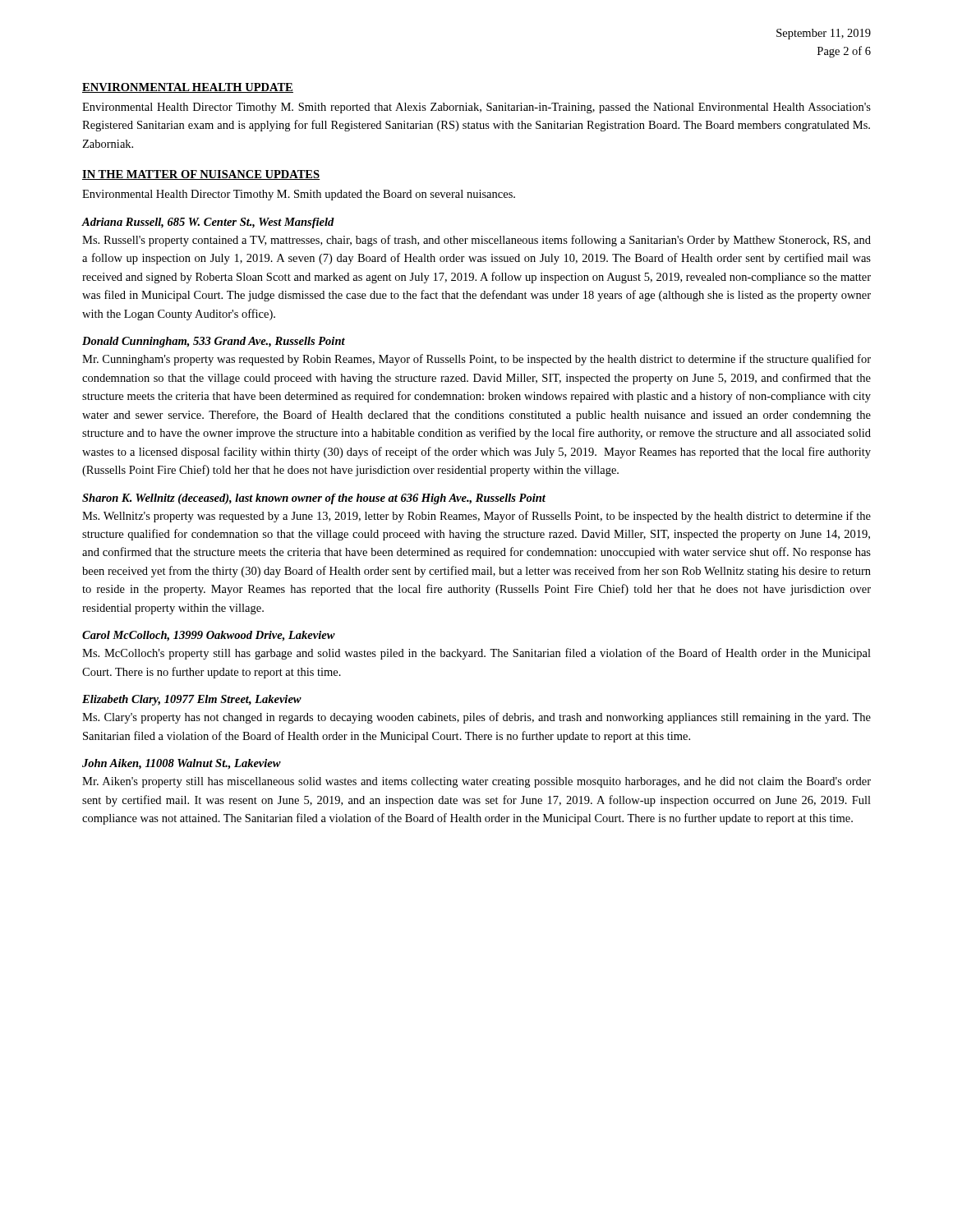Find "Carol McColloch, 13999 Oakwood Drive, Lakeview" on this page
The width and height of the screenshot is (953, 1232).
(x=208, y=635)
